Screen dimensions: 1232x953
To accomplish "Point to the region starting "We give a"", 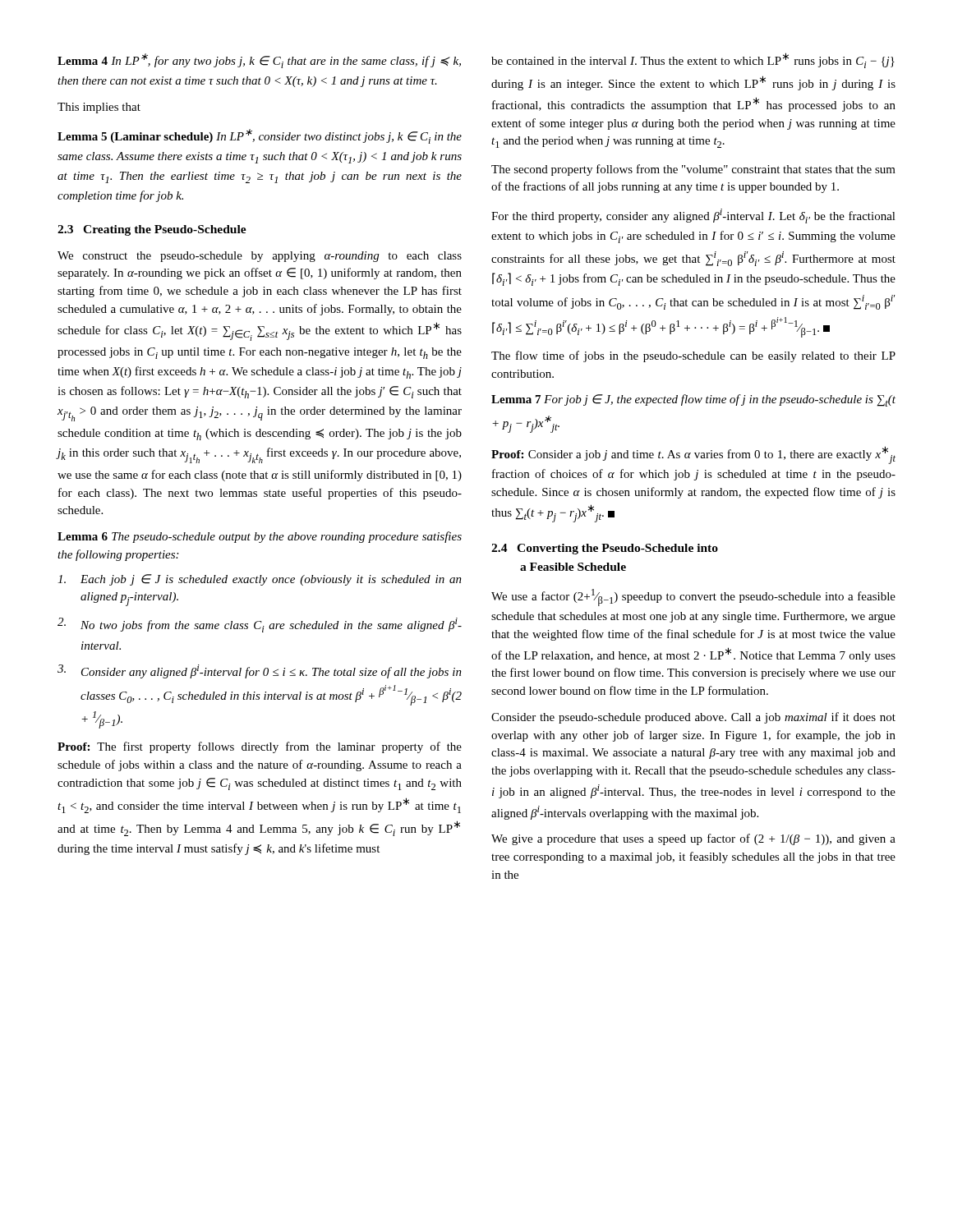I will 693,857.
